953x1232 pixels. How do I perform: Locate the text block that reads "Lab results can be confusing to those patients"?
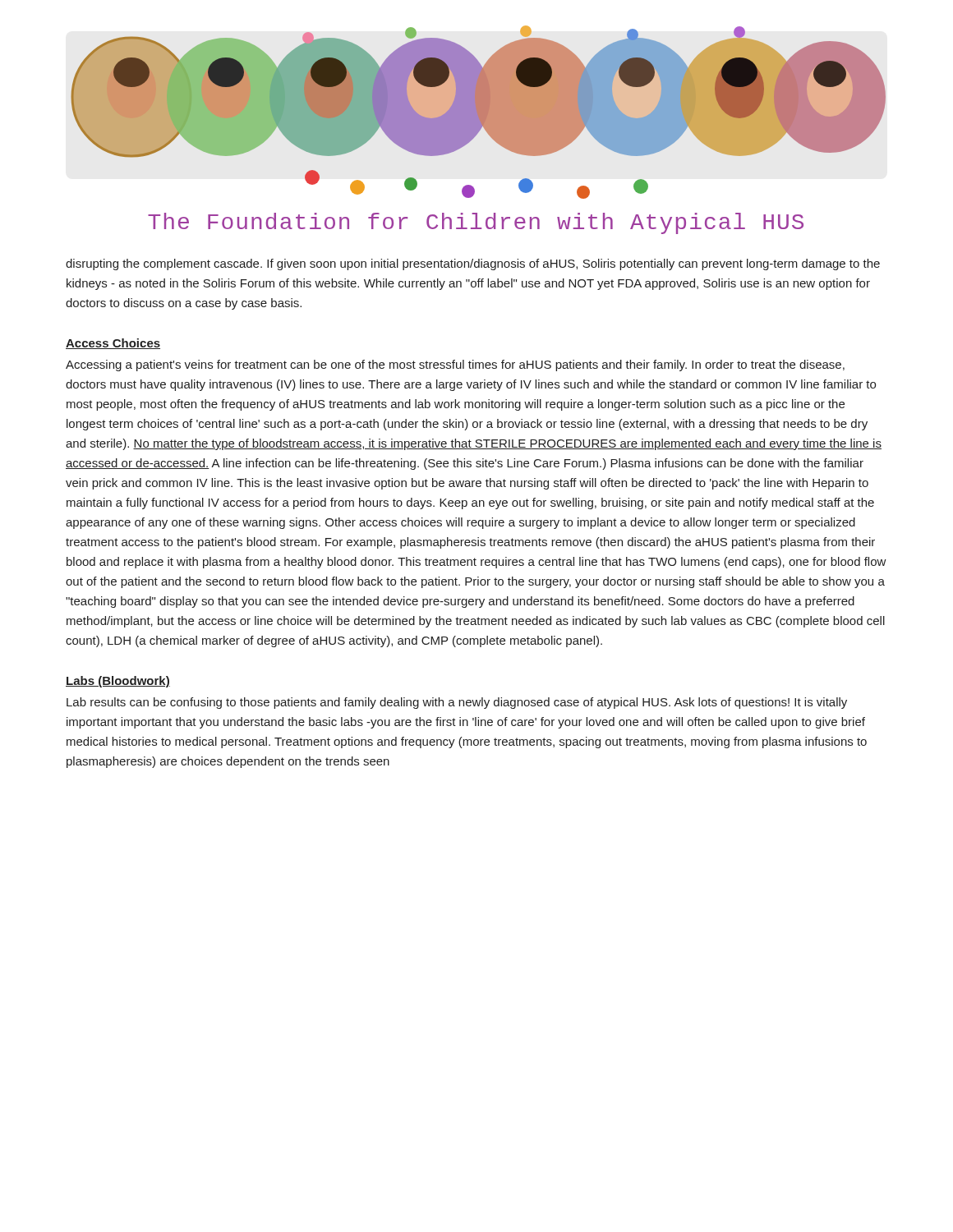point(466,731)
